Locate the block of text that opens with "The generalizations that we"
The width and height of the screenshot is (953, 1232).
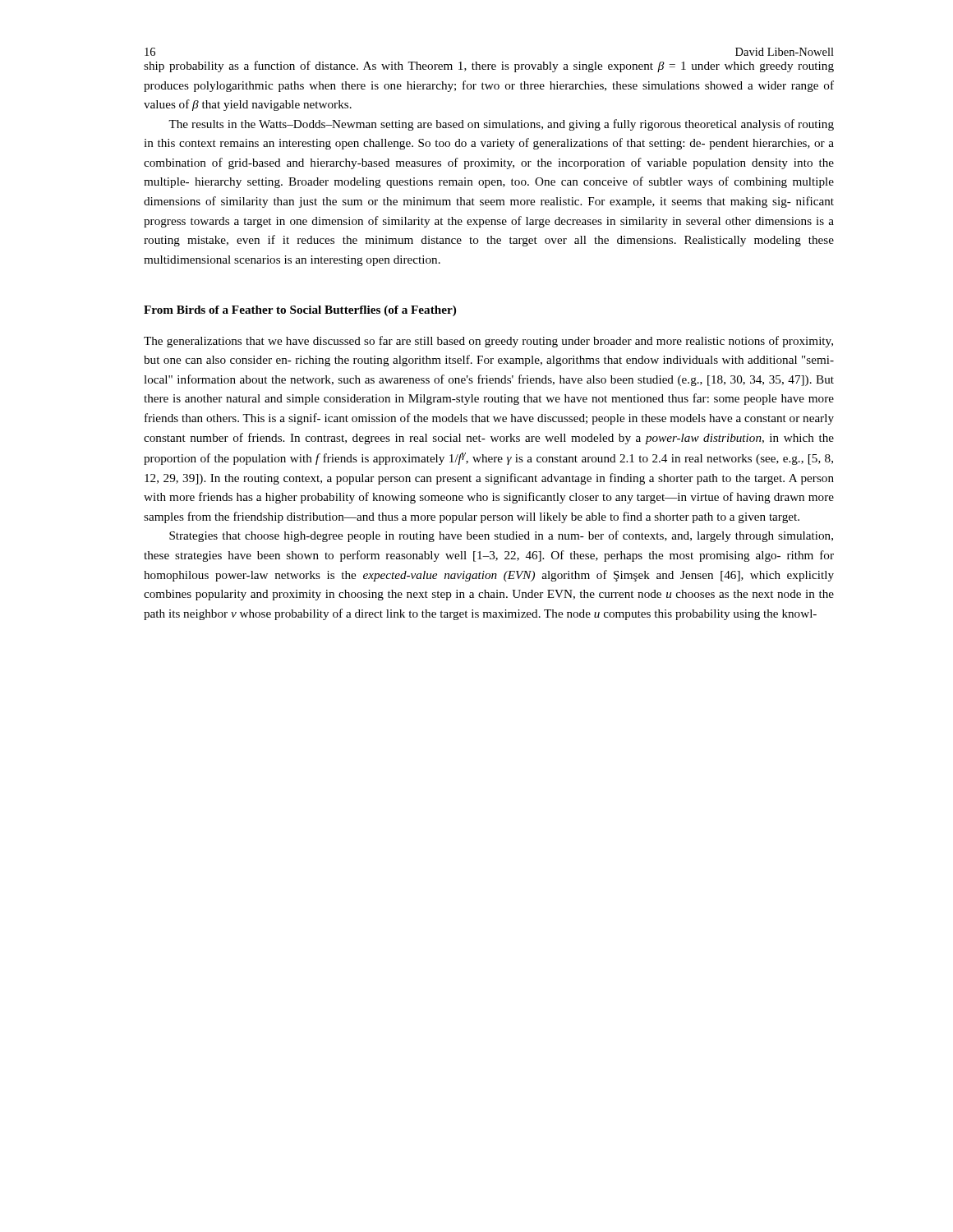[x=489, y=477]
